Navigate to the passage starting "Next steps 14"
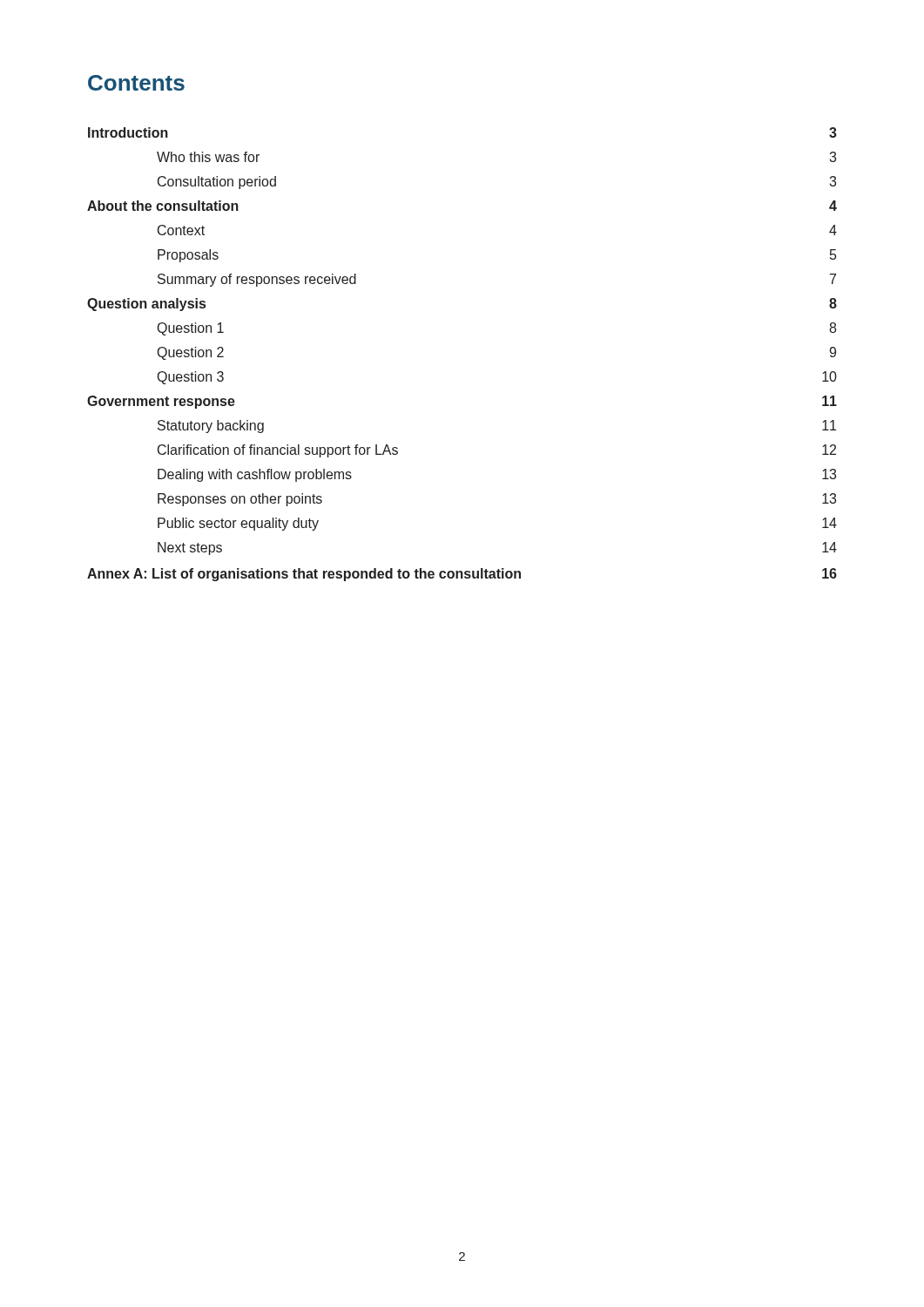Viewport: 924px width, 1307px height. [x=198, y=549]
